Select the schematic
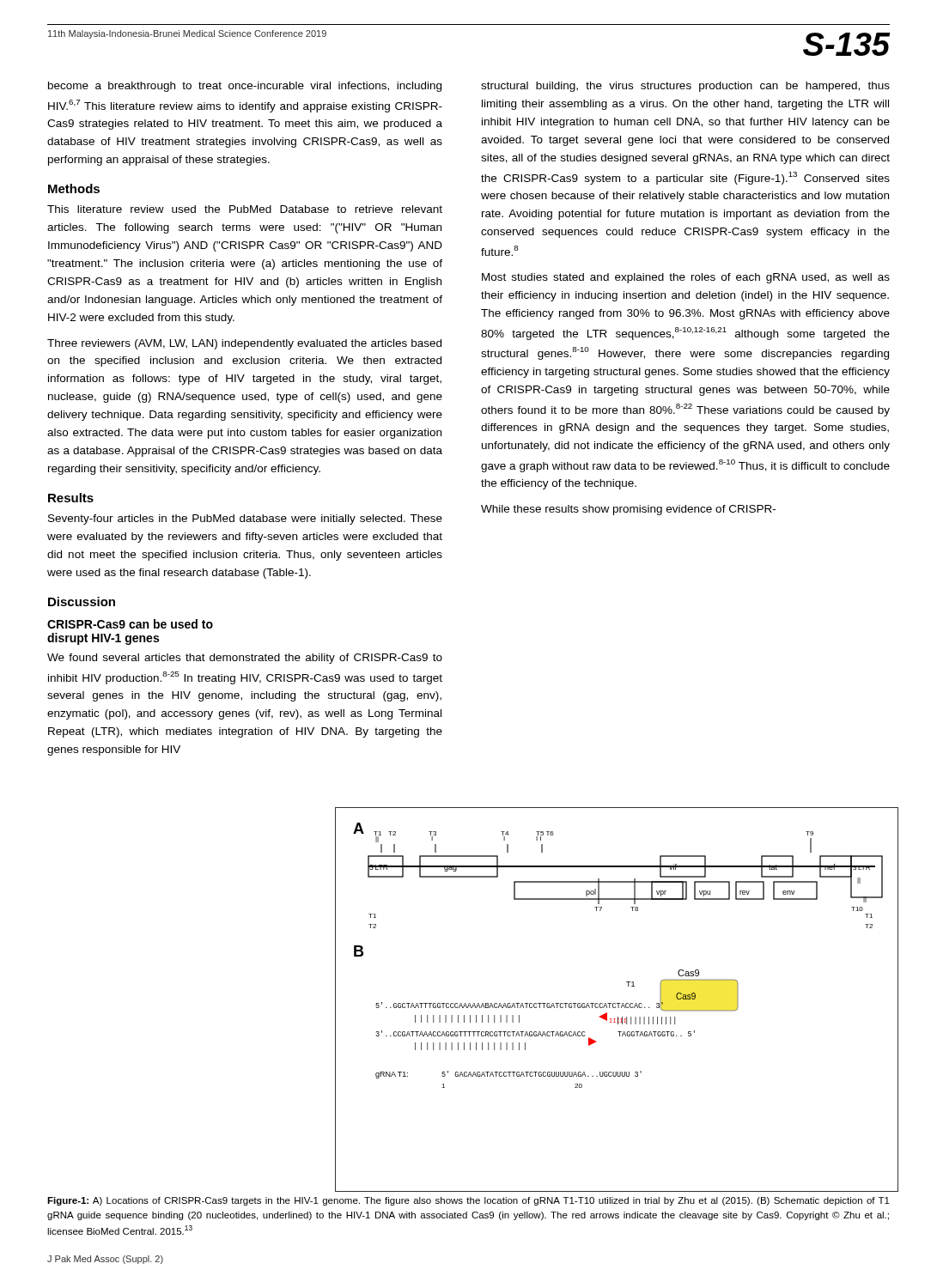The height and width of the screenshot is (1288, 937). pos(617,999)
